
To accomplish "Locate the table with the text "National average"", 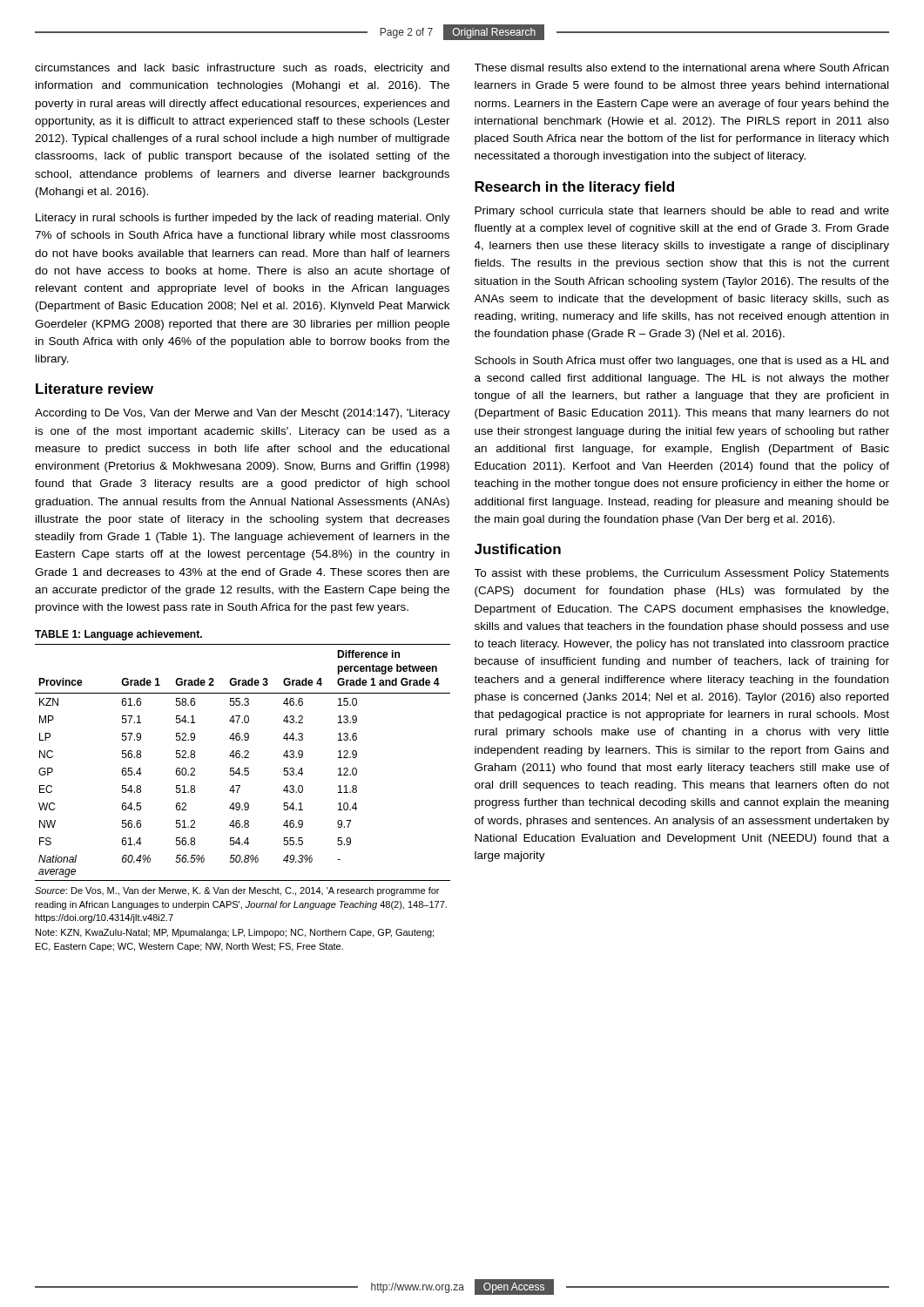I will click(x=242, y=763).
